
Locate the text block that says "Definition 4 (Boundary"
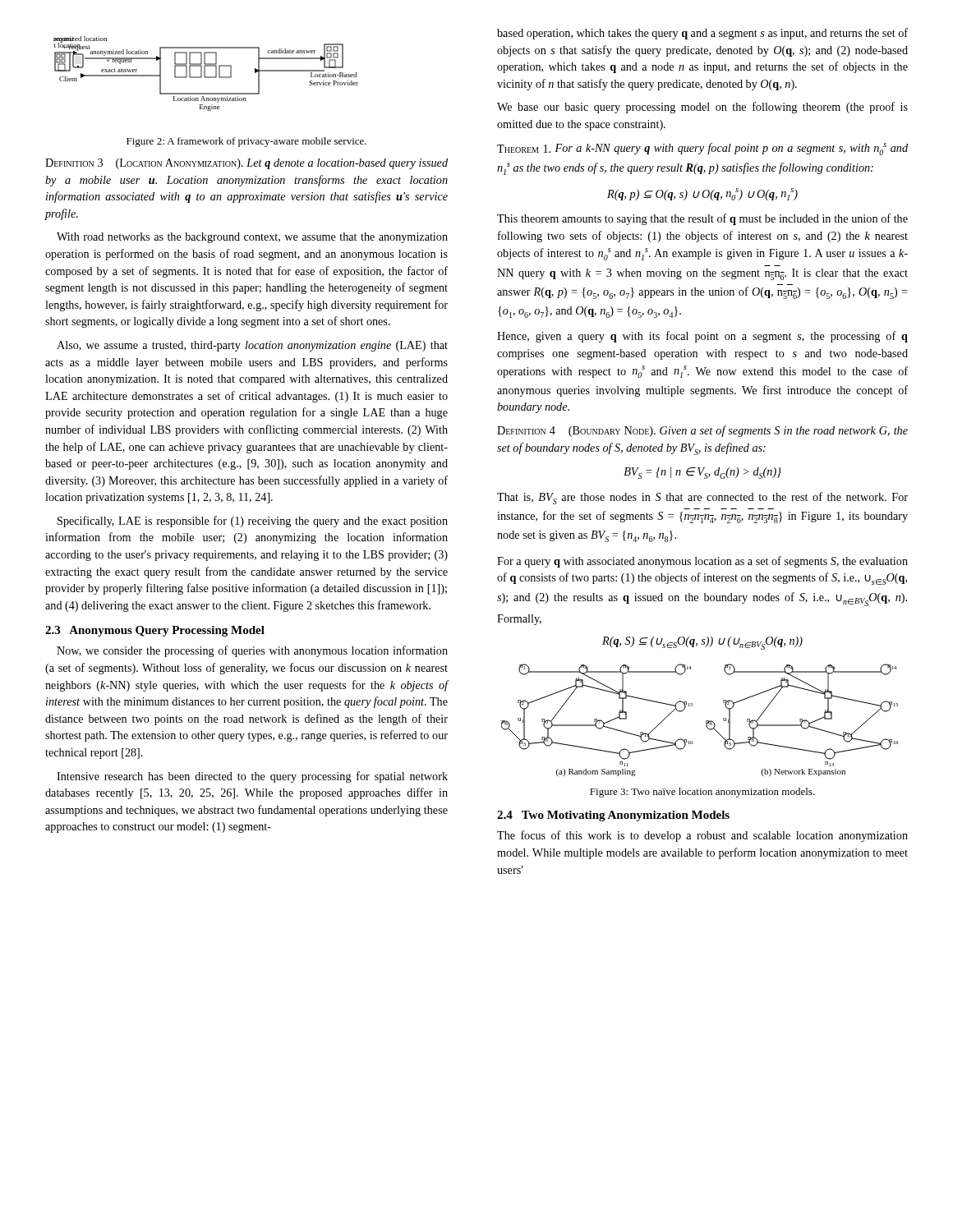(702, 440)
